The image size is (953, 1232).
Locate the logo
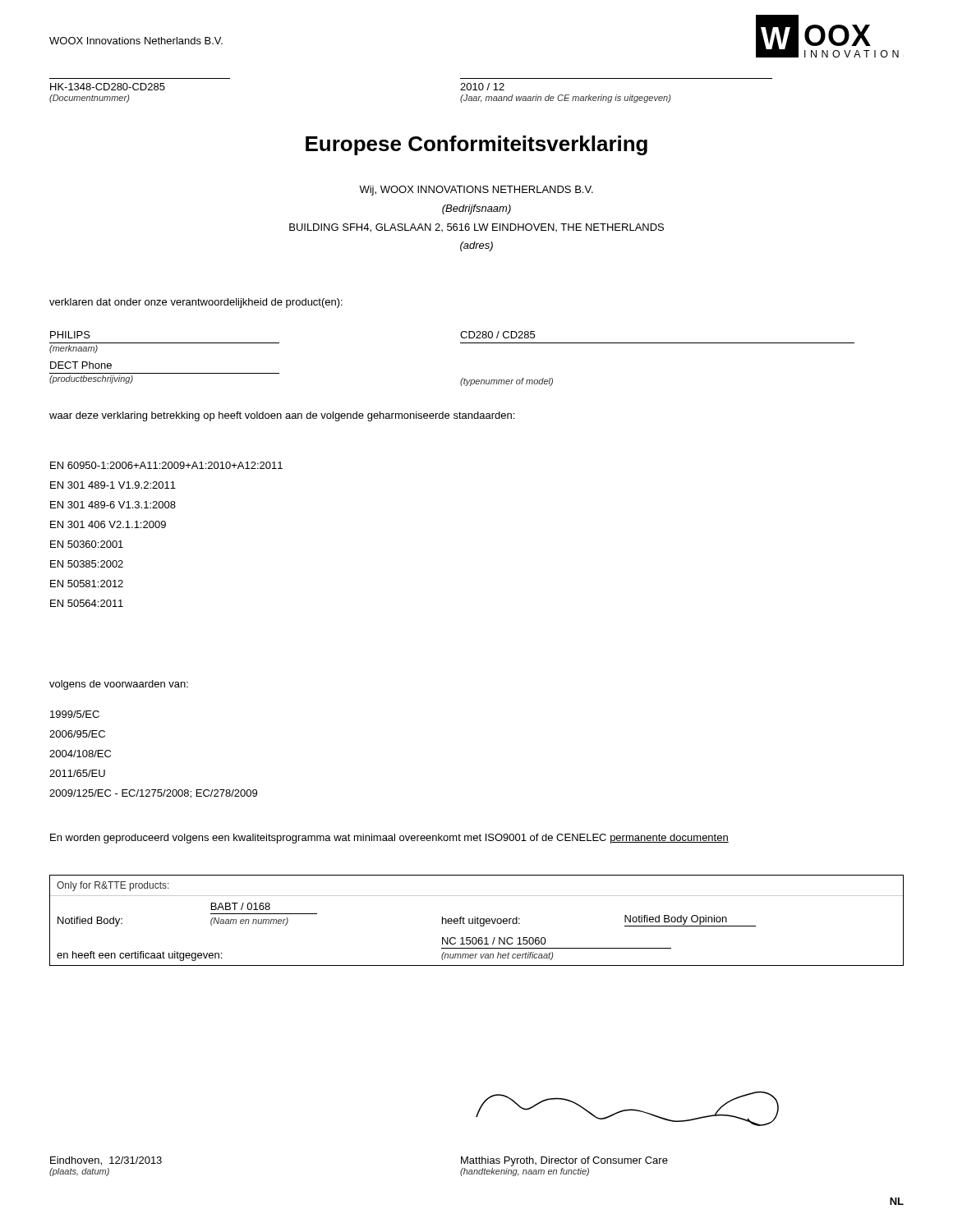(830, 39)
